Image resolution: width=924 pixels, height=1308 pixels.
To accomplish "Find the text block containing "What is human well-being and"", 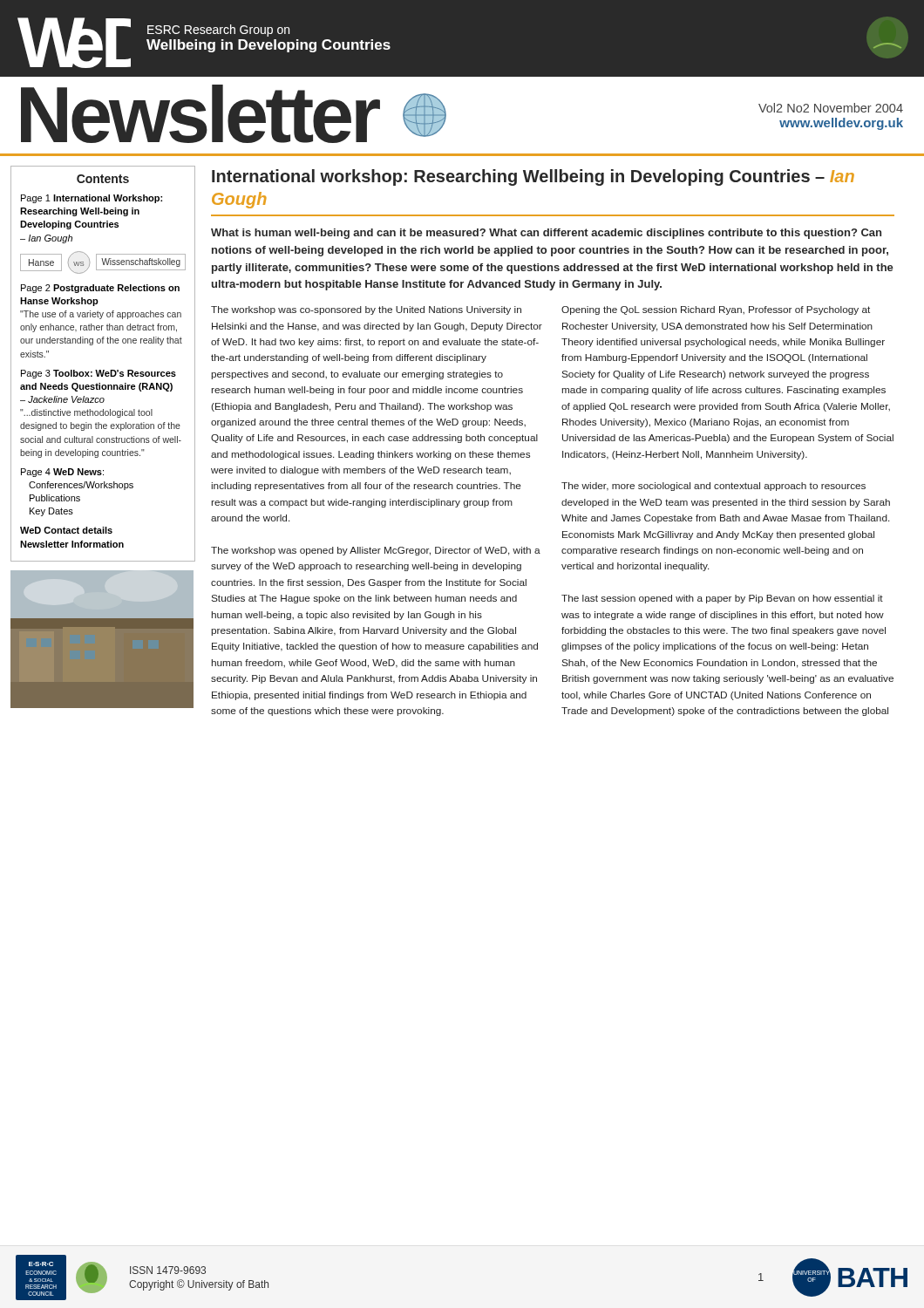I will (x=552, y=258).
